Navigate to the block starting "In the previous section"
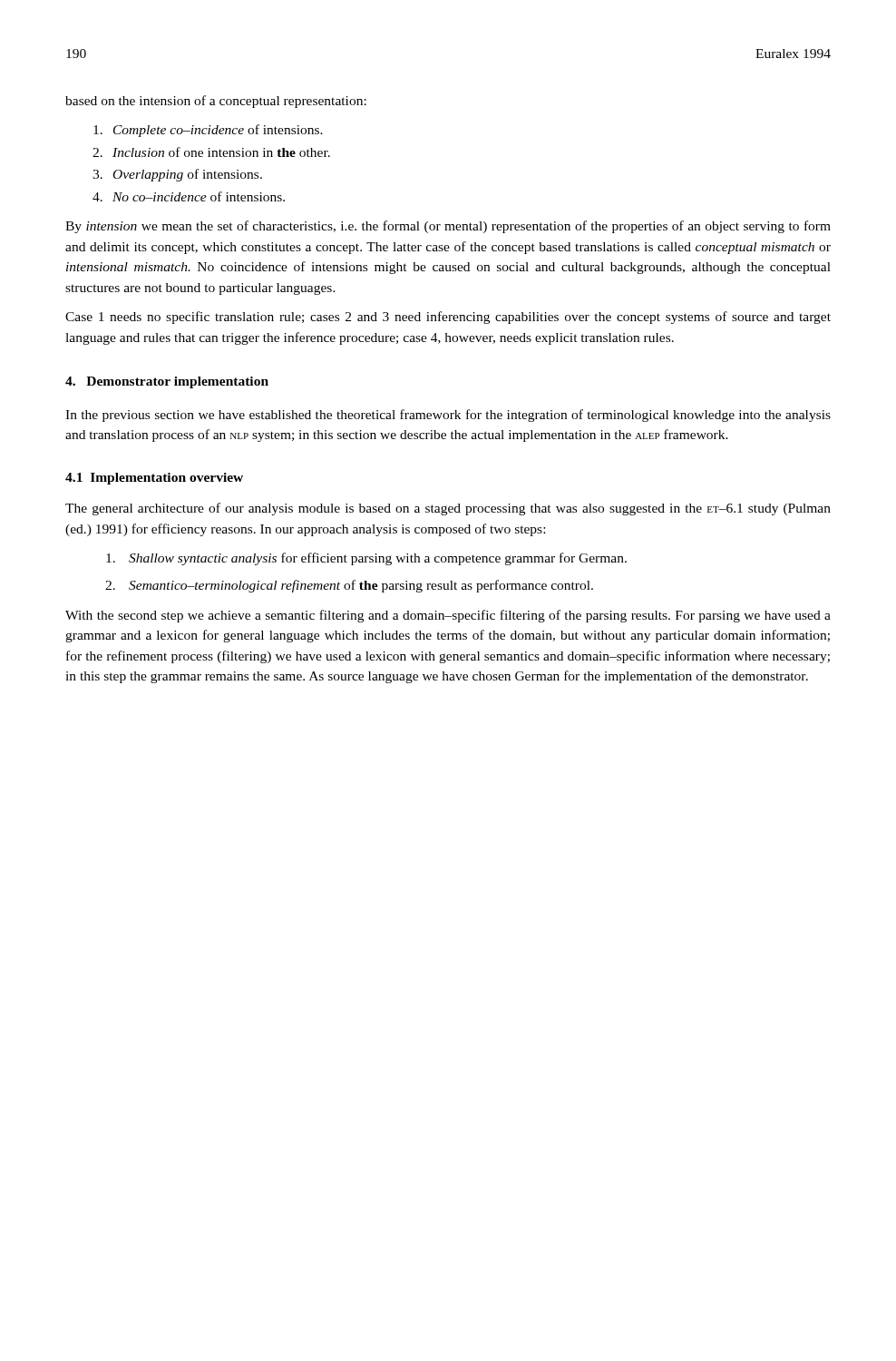The height and width of the screenshot is (1361, 896). click(448, 425)
